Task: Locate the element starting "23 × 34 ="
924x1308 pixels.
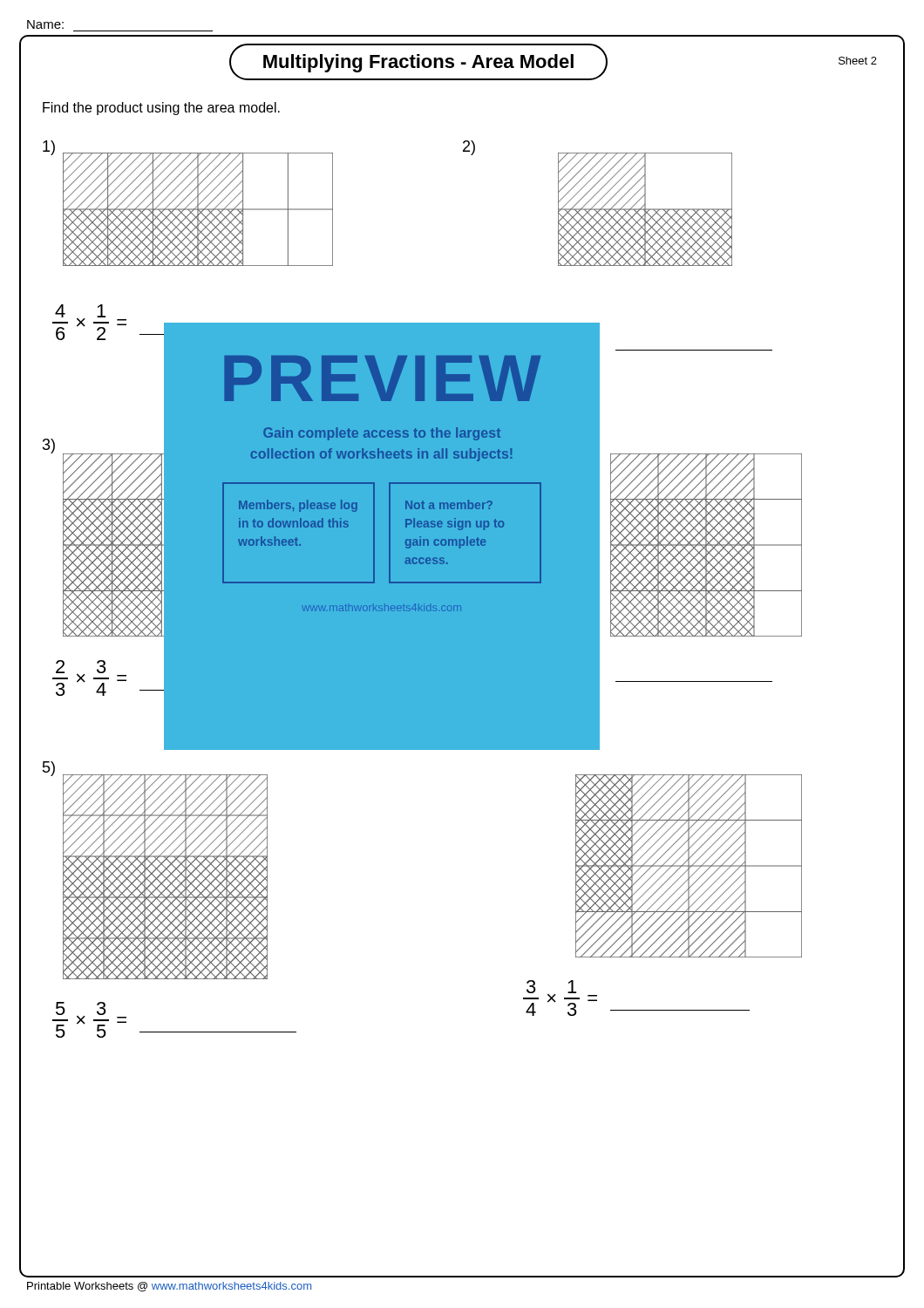Action: pos(148,679)
